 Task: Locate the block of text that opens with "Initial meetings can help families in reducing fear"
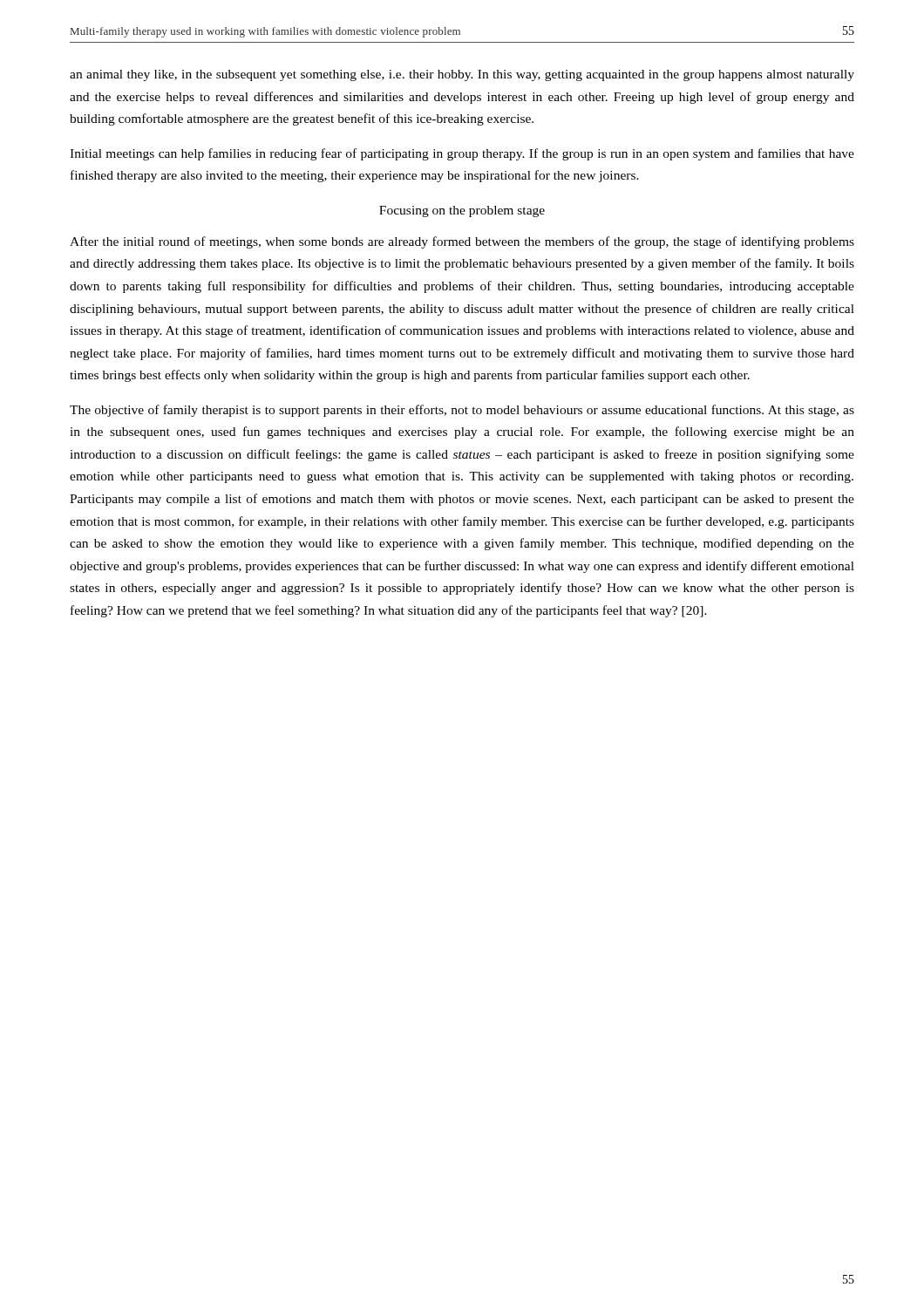pos(462,164)
